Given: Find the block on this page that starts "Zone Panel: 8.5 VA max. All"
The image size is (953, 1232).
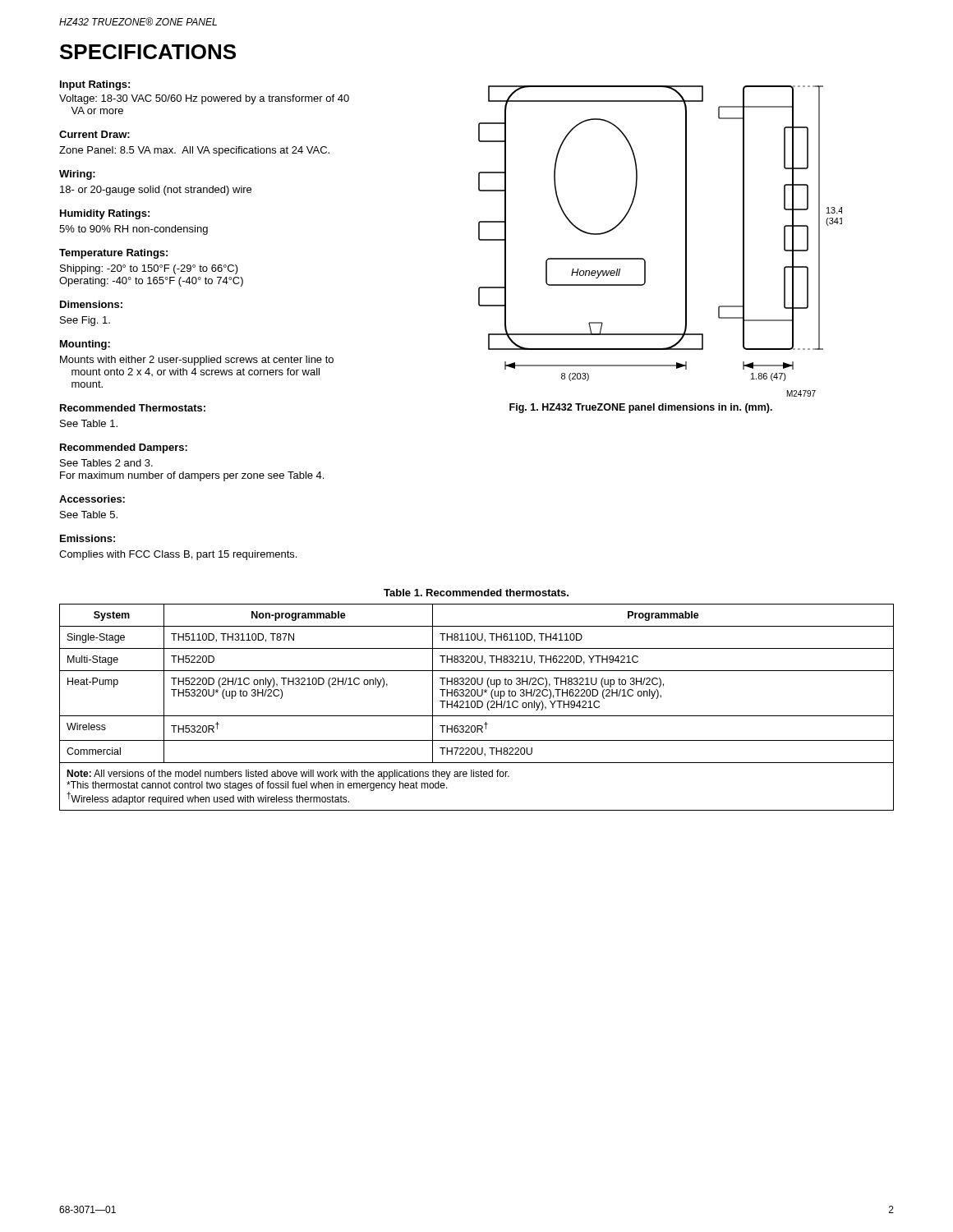Looking at the screenshot, I should click(195, 150).
